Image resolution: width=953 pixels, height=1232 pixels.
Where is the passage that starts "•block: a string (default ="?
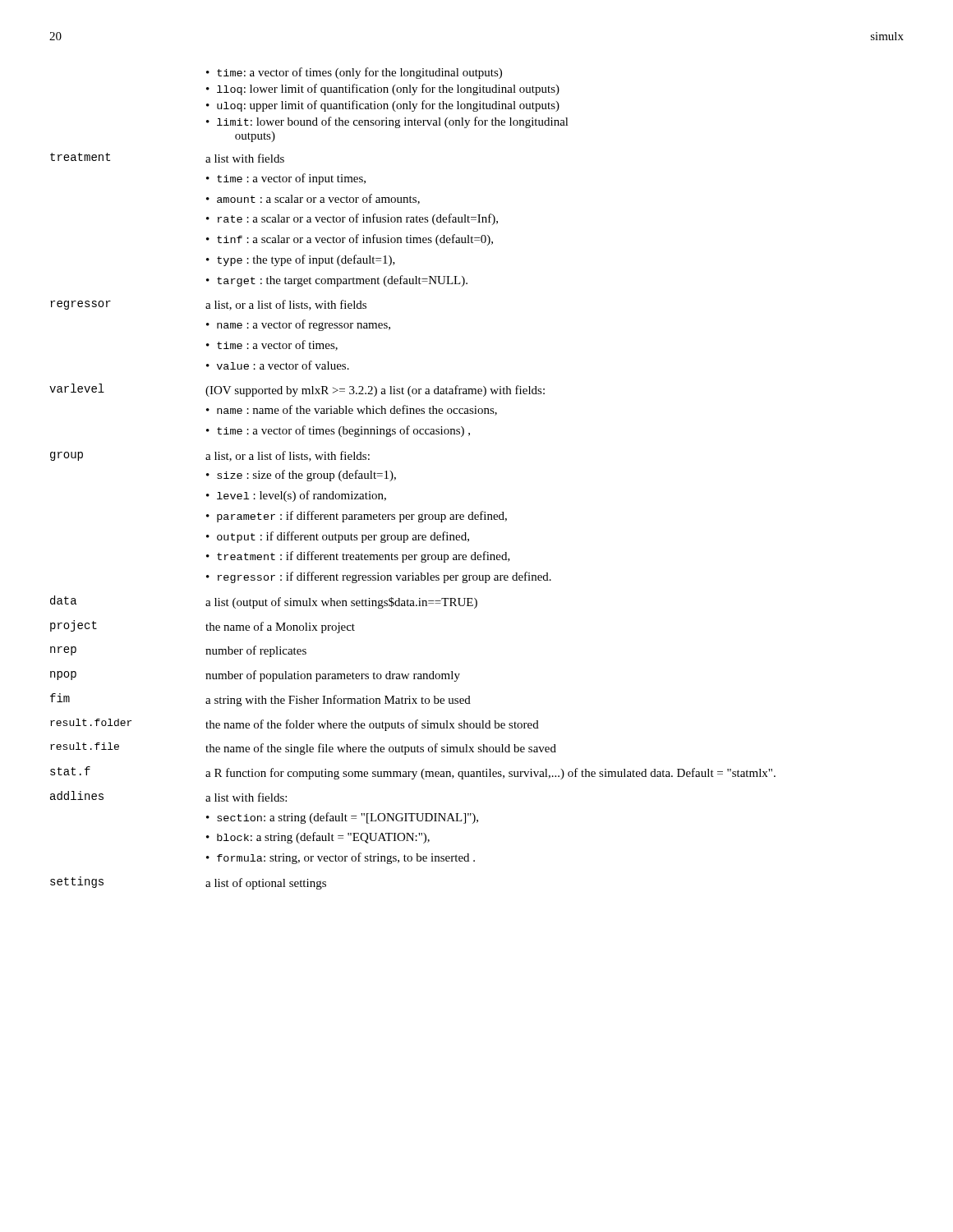(318, 838)
